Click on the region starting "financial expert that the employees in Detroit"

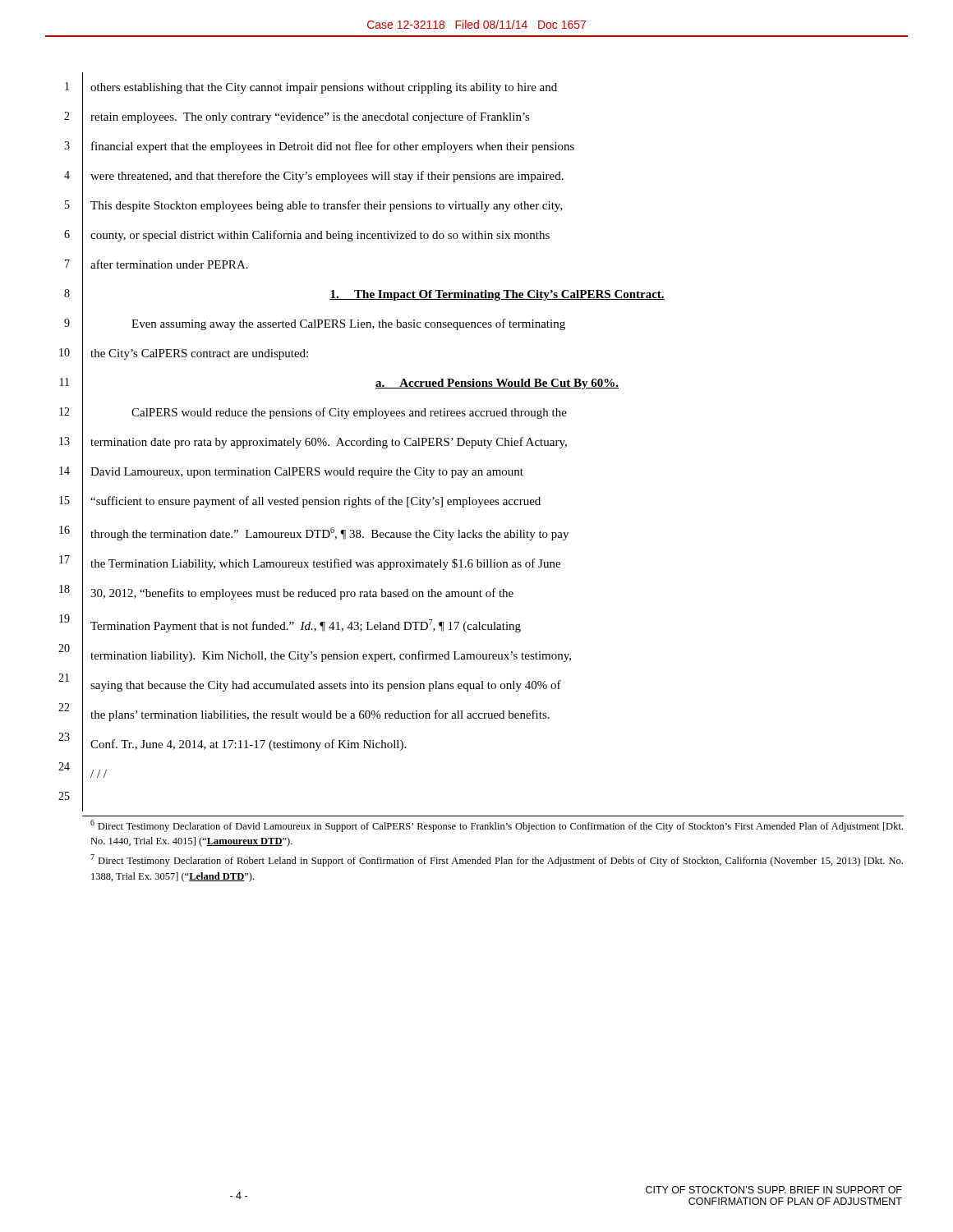point(332,146)
